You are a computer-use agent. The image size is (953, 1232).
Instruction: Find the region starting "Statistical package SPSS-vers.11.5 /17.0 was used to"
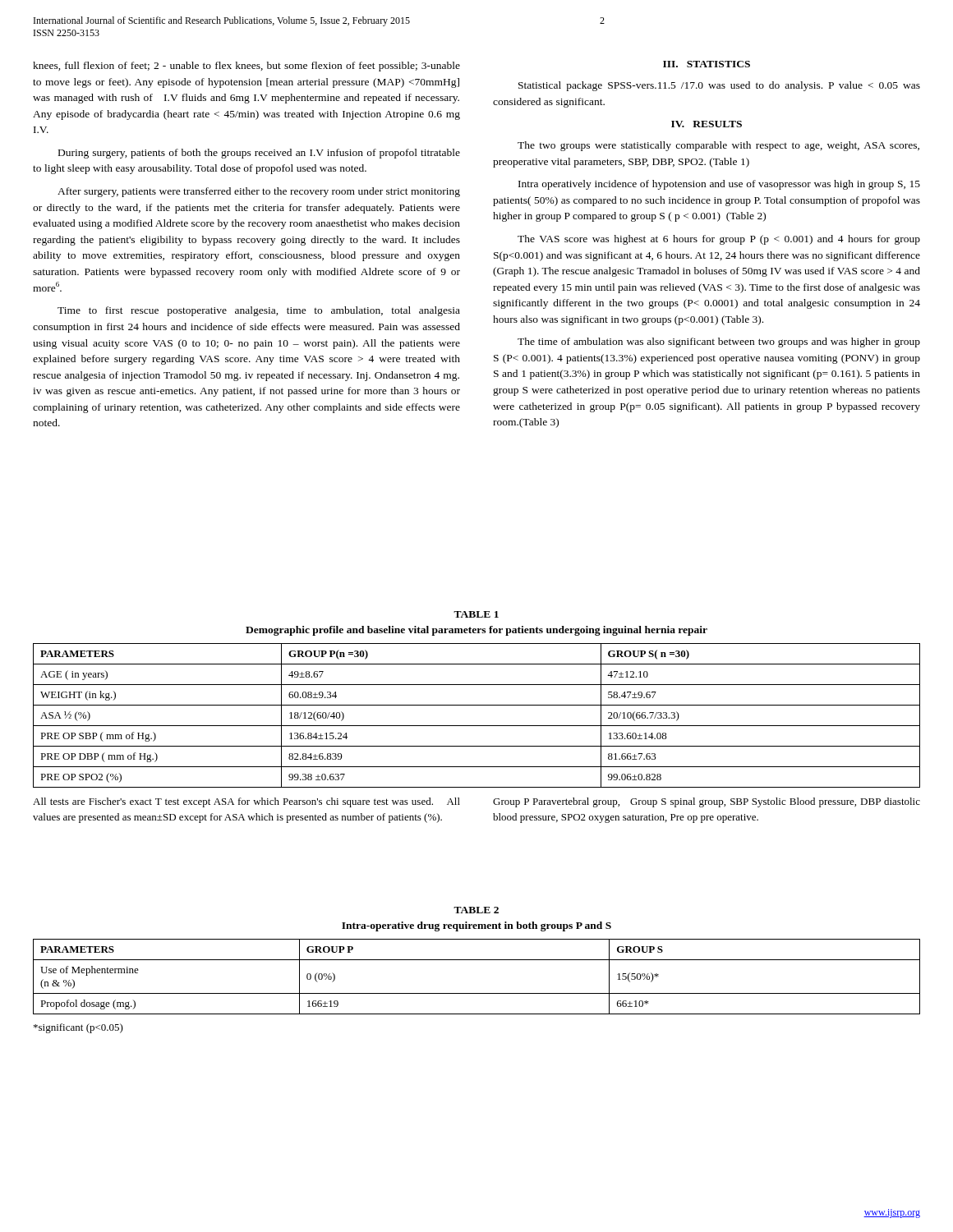click(x=707, y=93)
